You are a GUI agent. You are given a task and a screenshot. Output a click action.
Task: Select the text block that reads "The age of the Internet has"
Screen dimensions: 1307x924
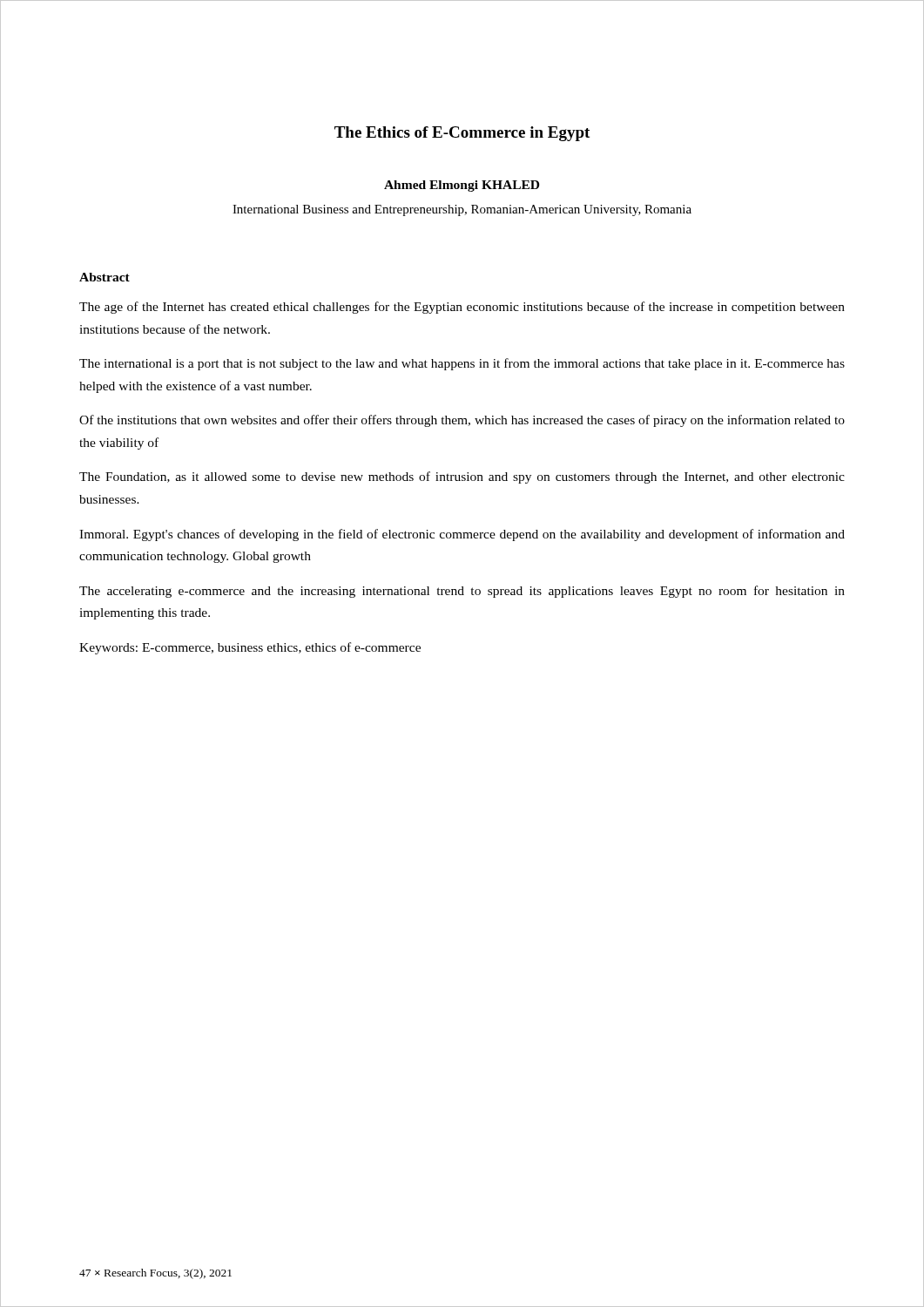coord(462,317)
